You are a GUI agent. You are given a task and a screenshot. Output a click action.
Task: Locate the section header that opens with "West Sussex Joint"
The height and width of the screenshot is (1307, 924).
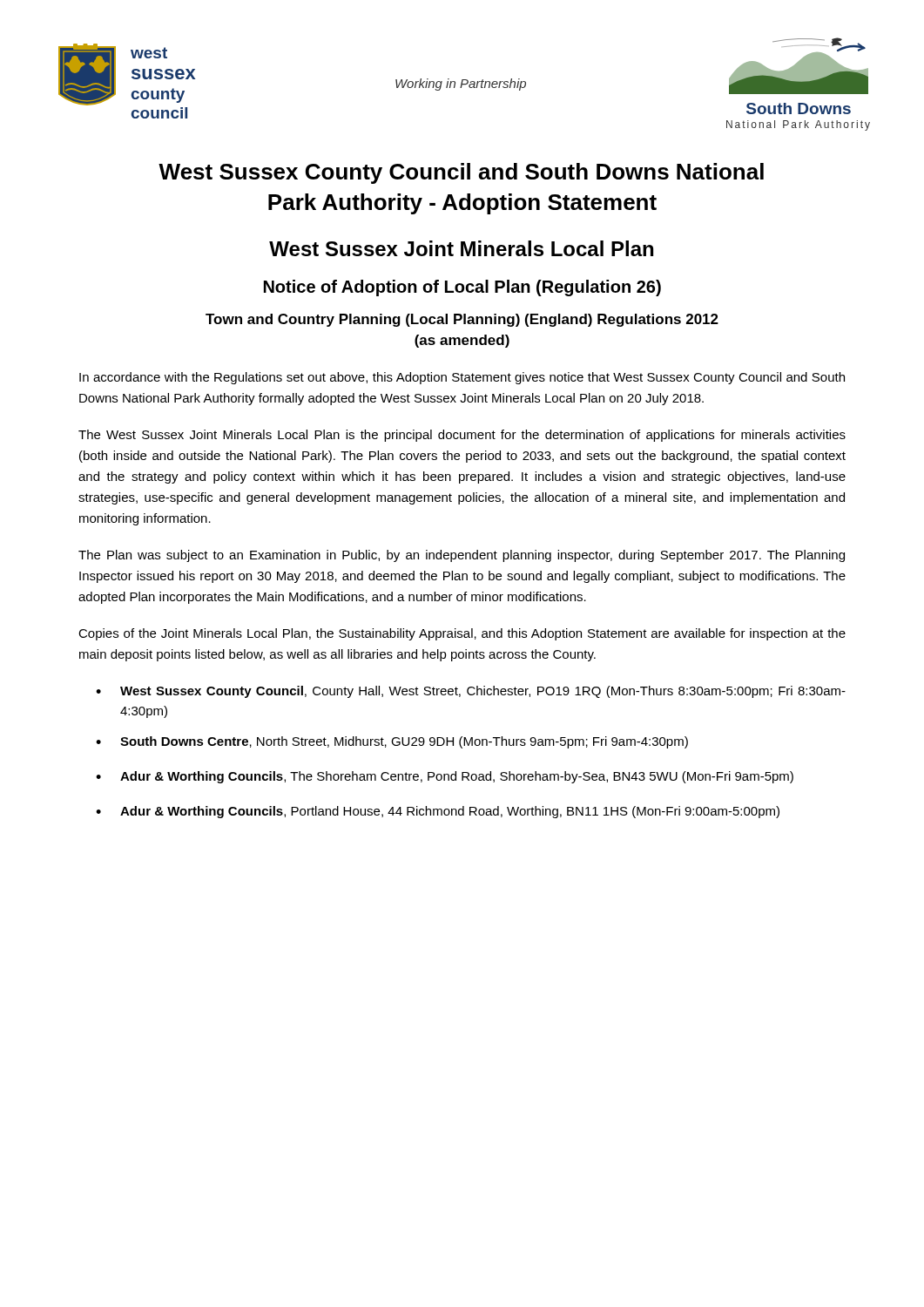click(x=462, y=249)
